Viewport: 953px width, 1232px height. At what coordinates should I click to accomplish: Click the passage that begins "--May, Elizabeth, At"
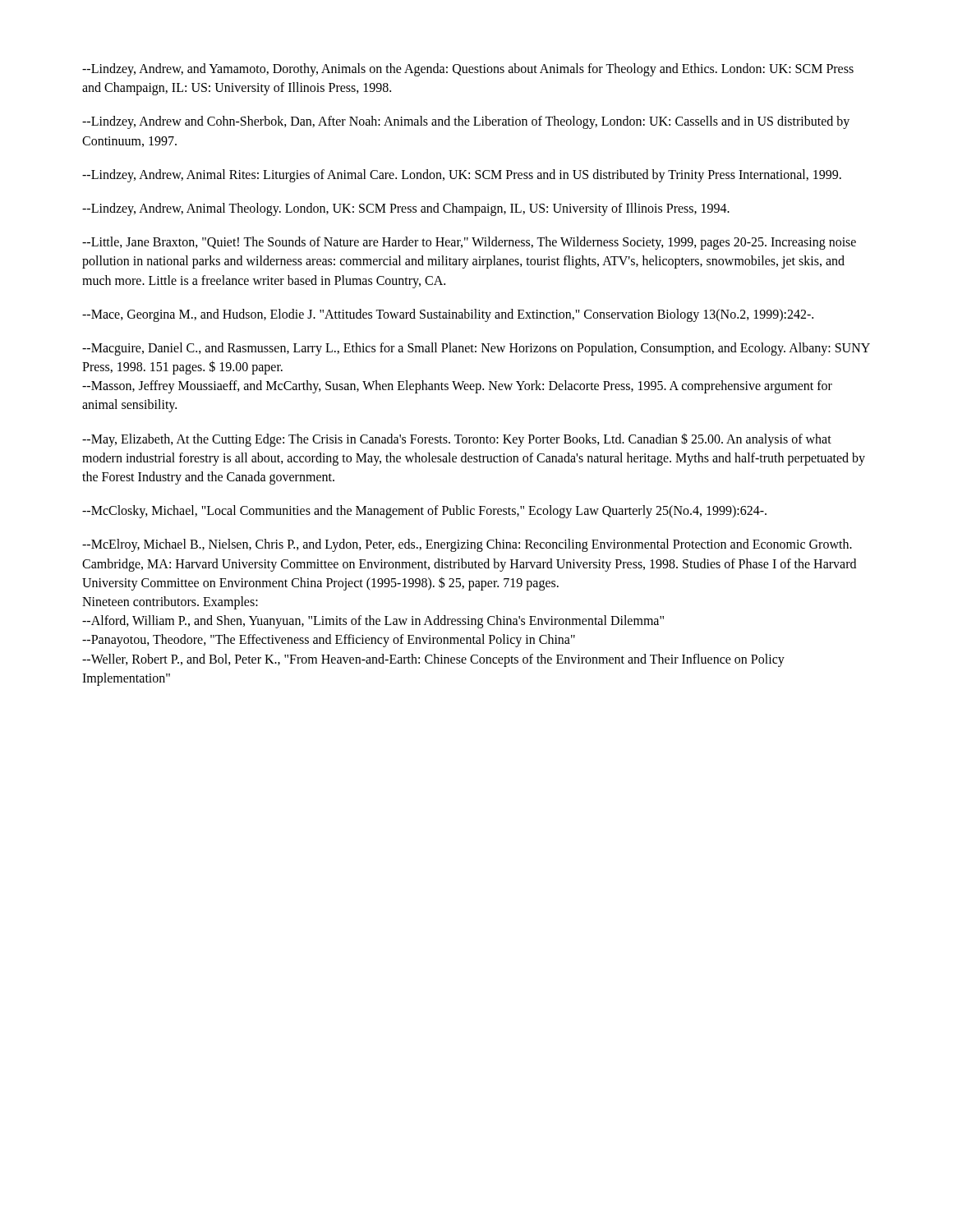[x=474, y=458]
